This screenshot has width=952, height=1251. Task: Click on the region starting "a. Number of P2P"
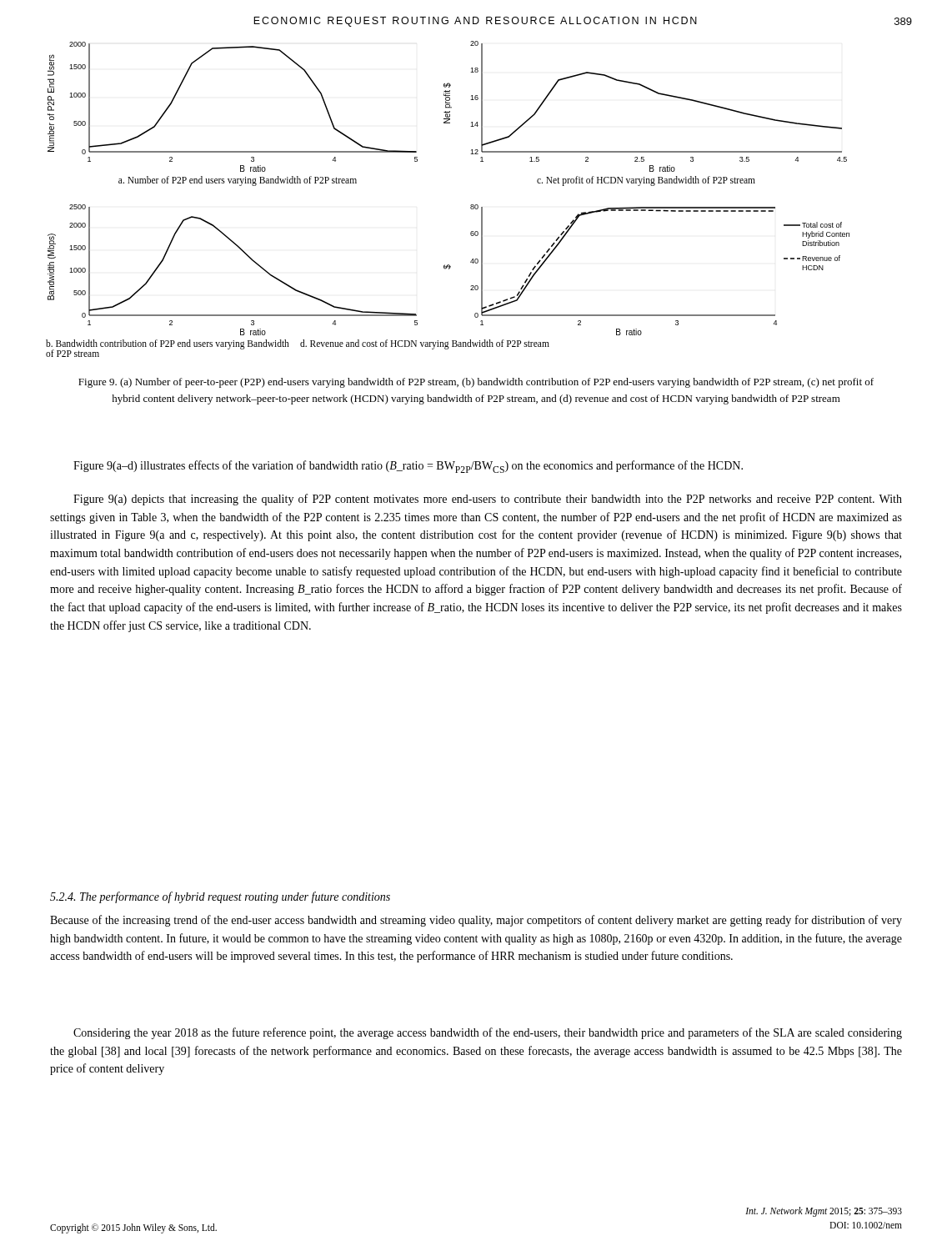[x=238, y=180]
